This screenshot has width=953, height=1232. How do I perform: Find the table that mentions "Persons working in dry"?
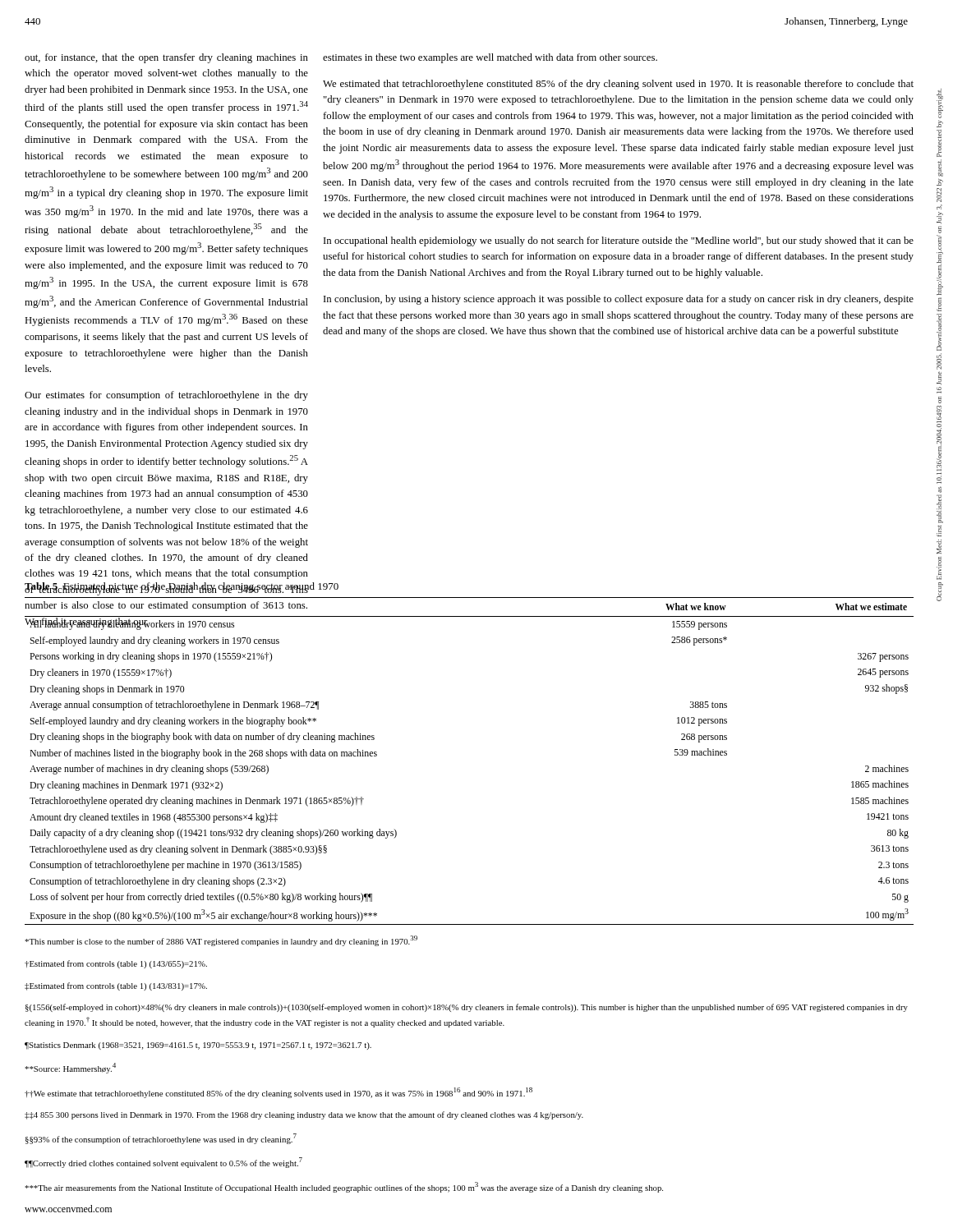point(469,761)
